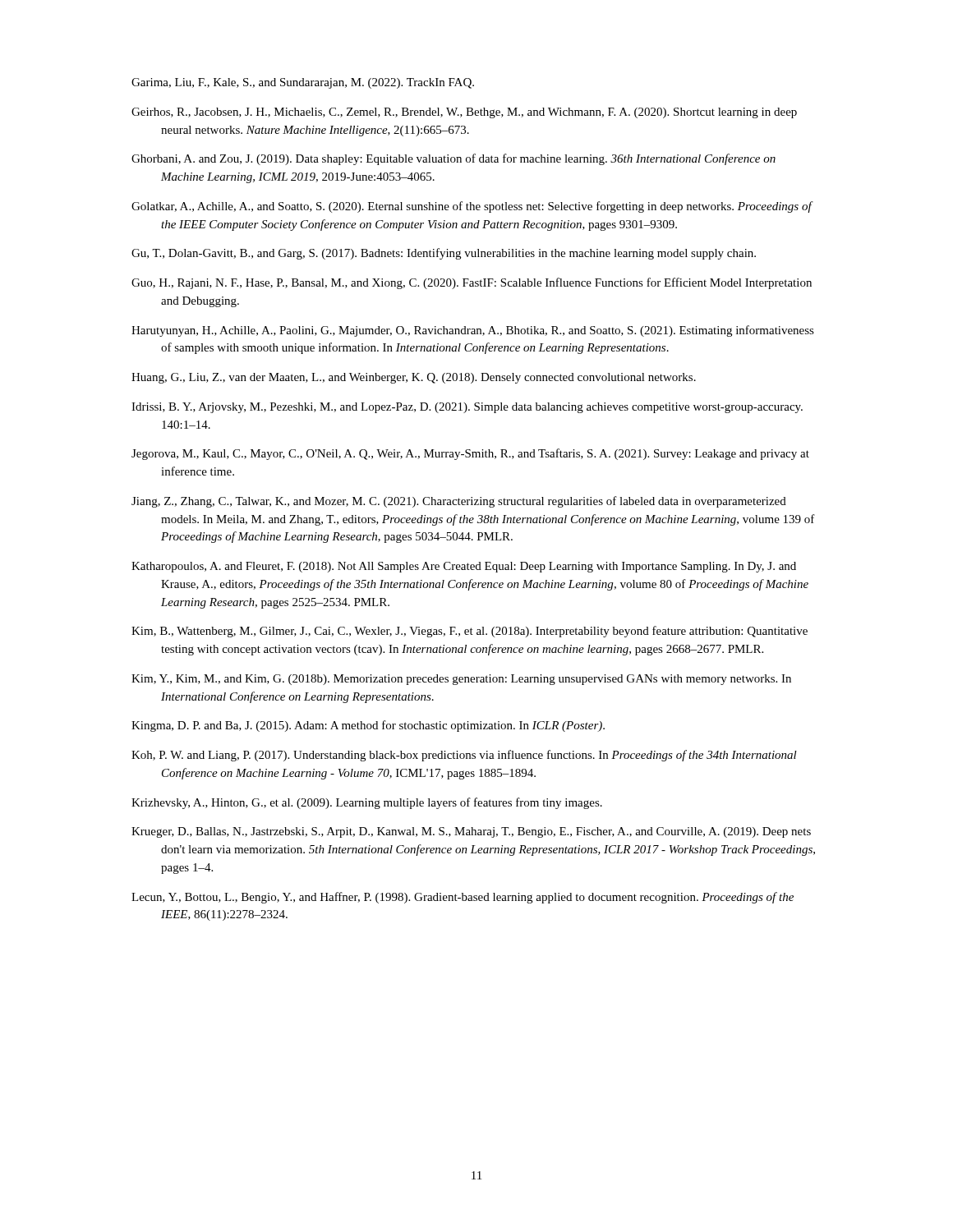Screen dimensions: 1232x953
Task: Locate the list item with the text "Koh, P. W. and Liang,"
Action: click(x=464, y=764)
